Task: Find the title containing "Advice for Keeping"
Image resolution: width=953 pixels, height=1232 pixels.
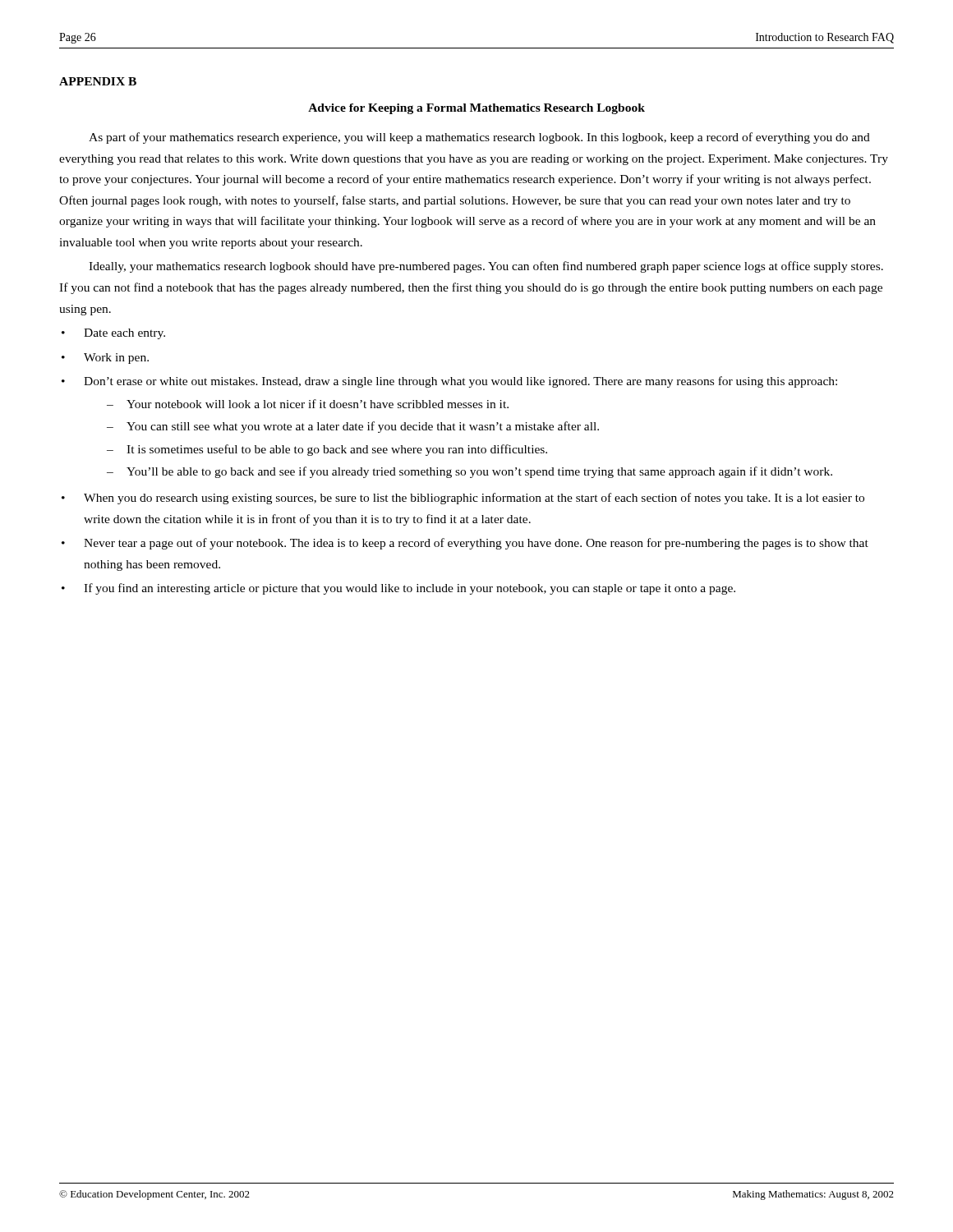Action: coord(476,107)
